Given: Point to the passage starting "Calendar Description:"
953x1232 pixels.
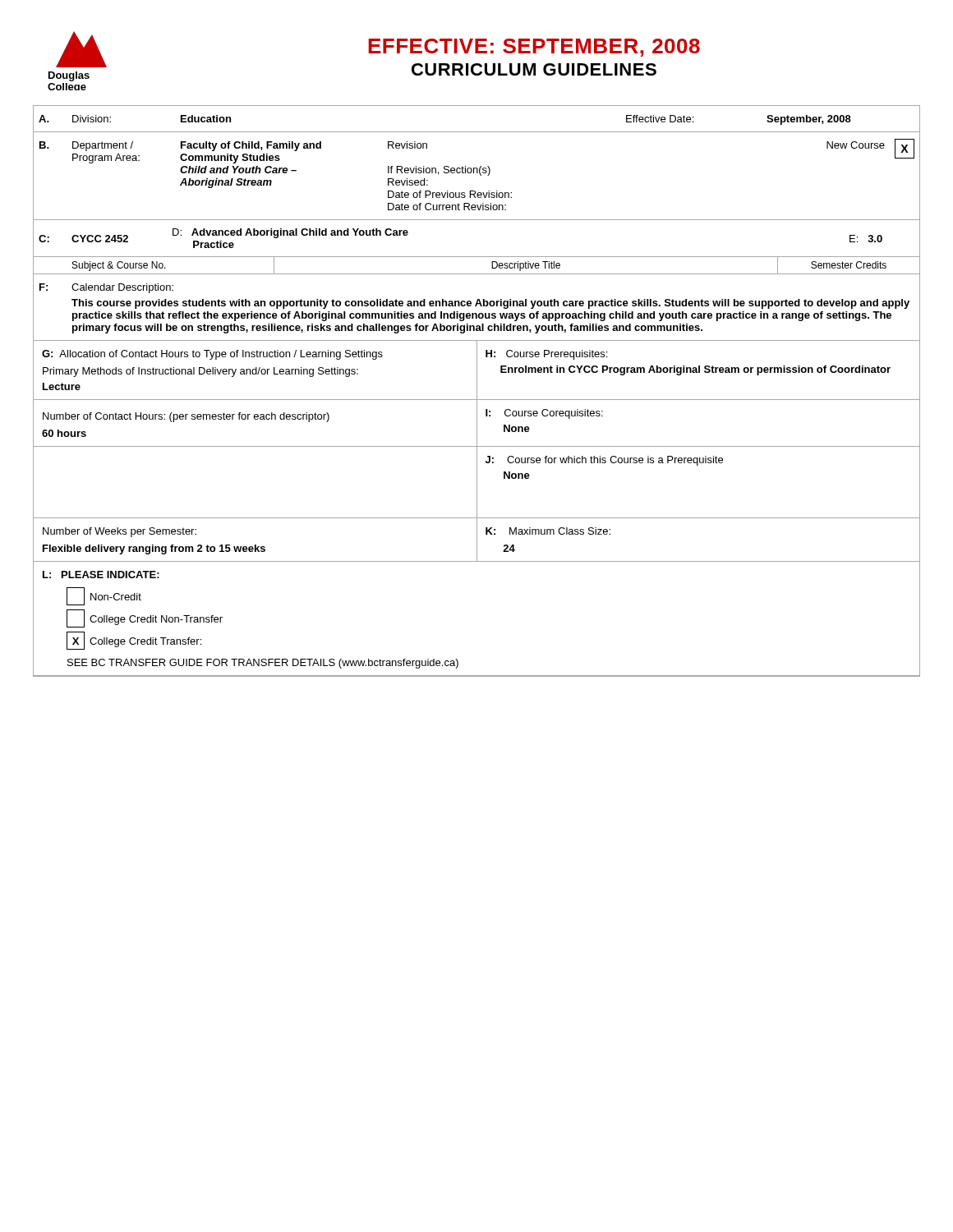Looking at the screenshot, I should [x=123, y=287].
